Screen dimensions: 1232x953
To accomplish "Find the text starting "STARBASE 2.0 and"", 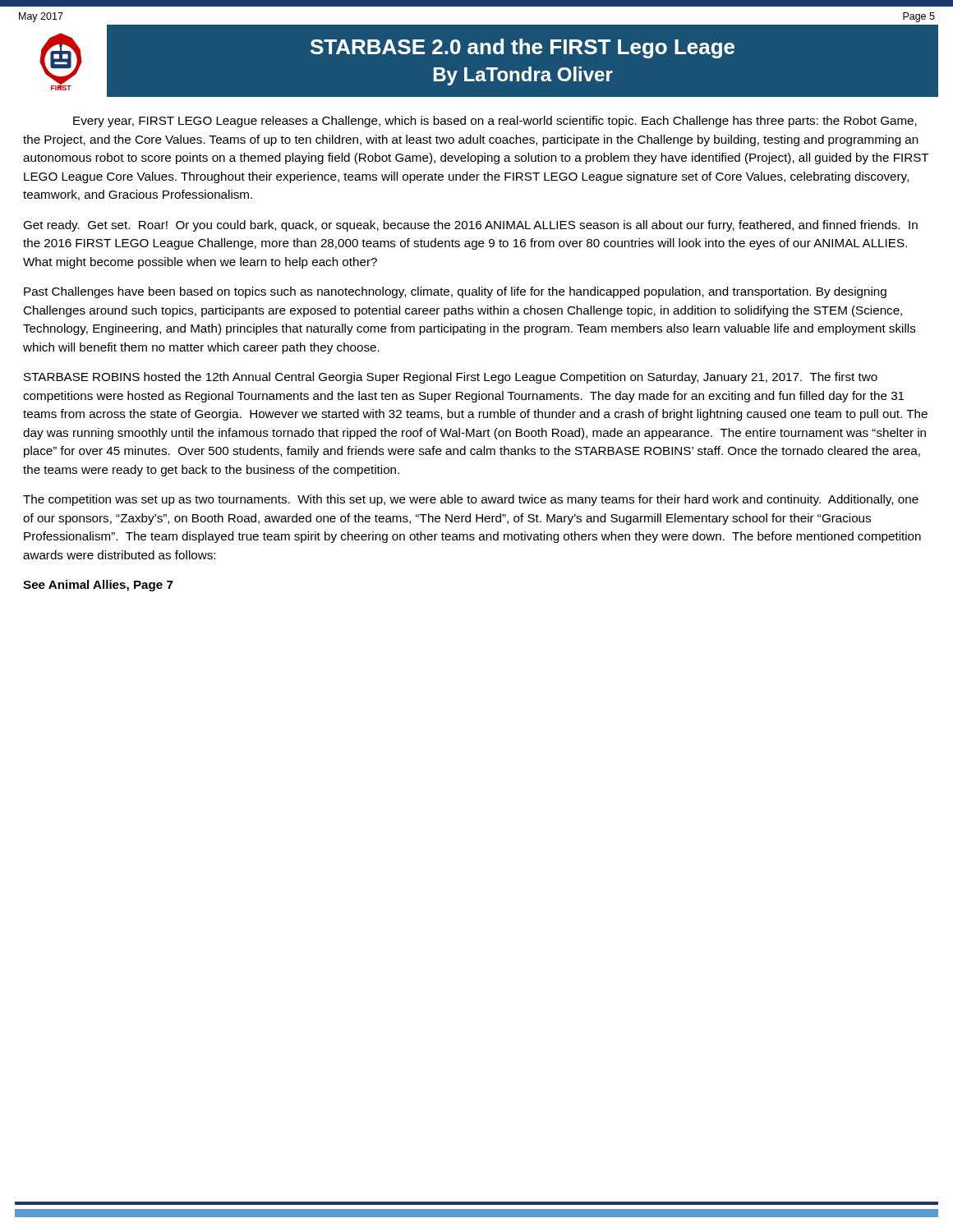I will [x=522, y=61].
